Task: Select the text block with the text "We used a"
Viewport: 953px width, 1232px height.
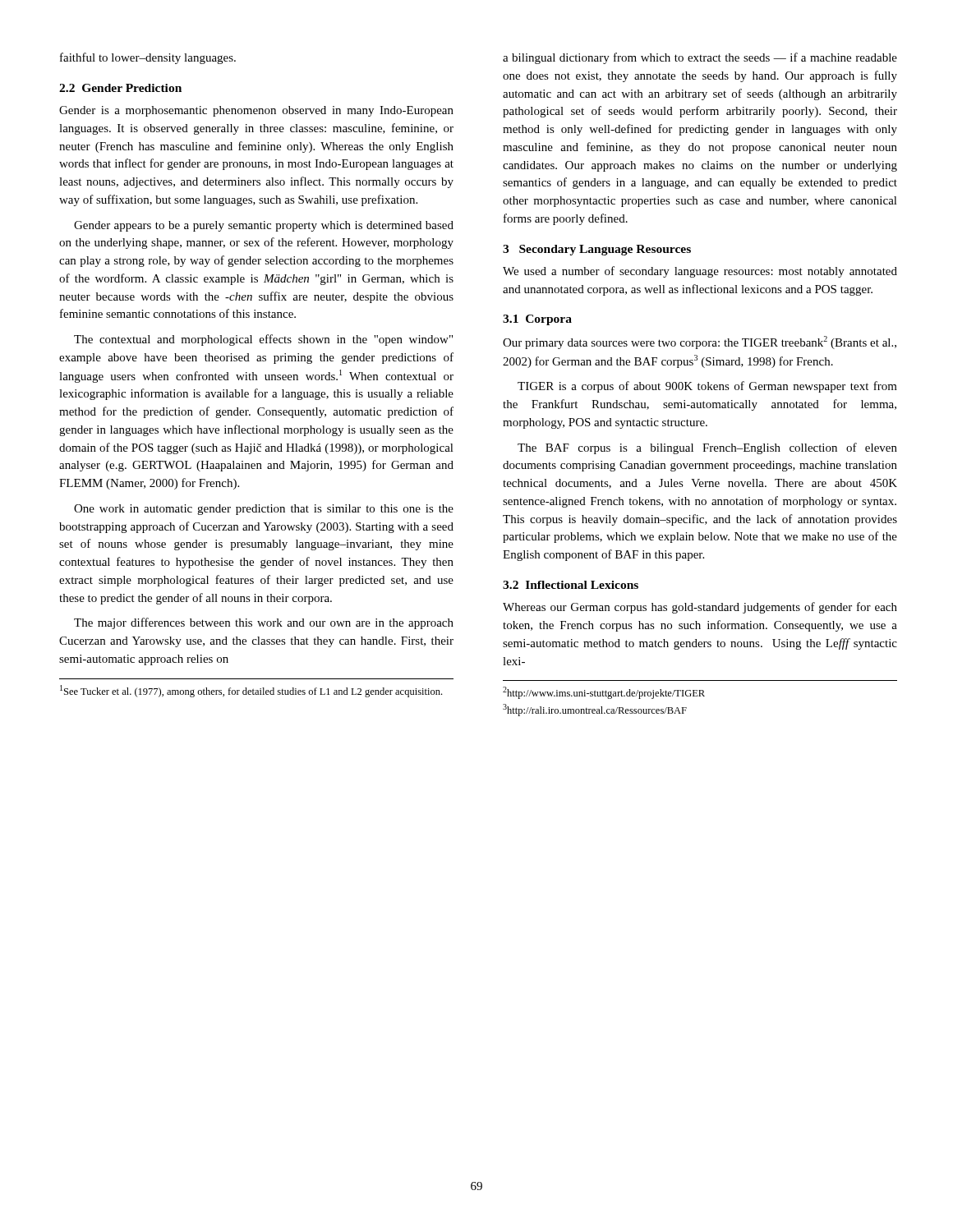Action: coord(700,281)
